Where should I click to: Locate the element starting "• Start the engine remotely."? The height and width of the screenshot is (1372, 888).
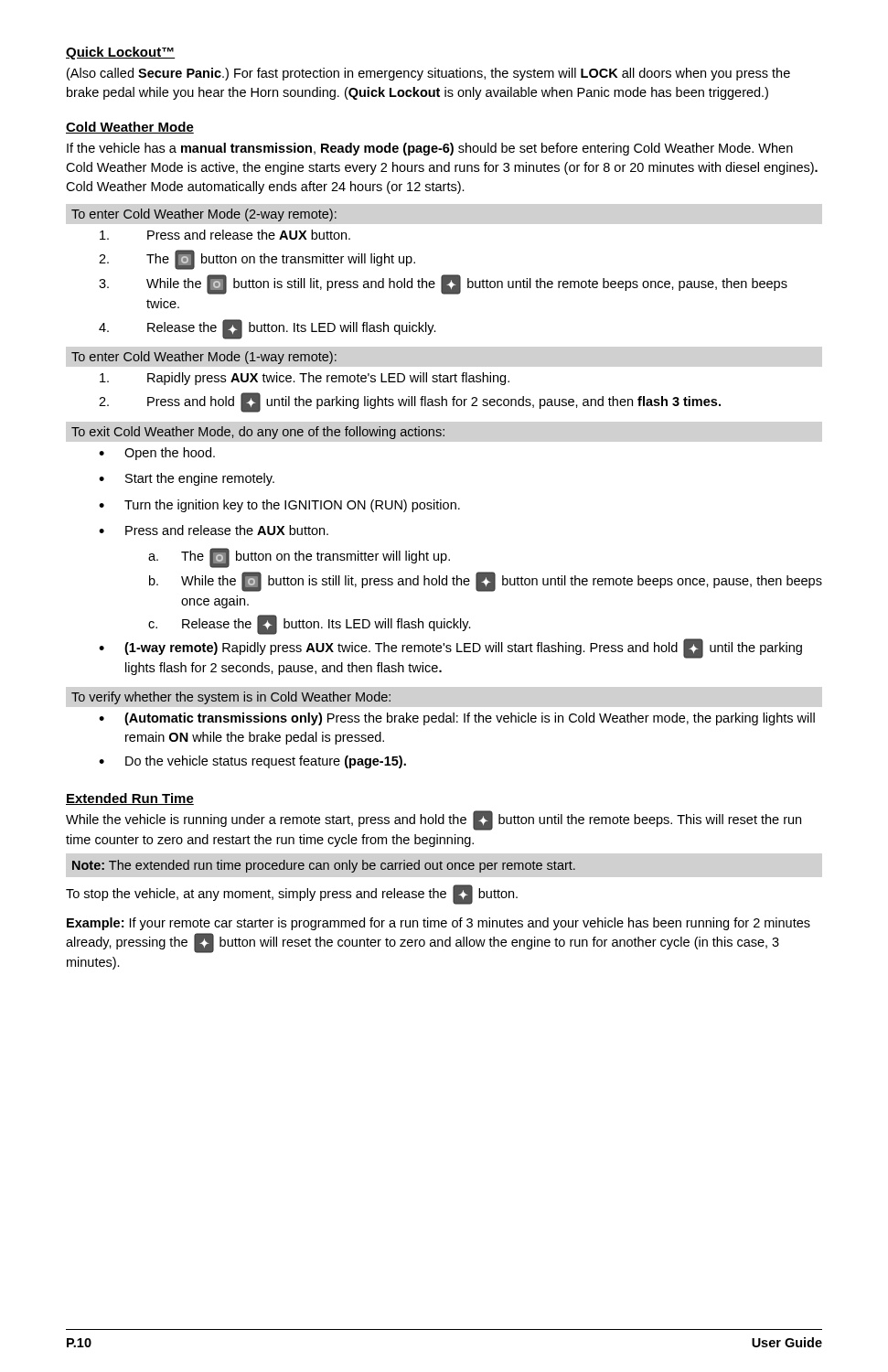click(x=187, y=480)
